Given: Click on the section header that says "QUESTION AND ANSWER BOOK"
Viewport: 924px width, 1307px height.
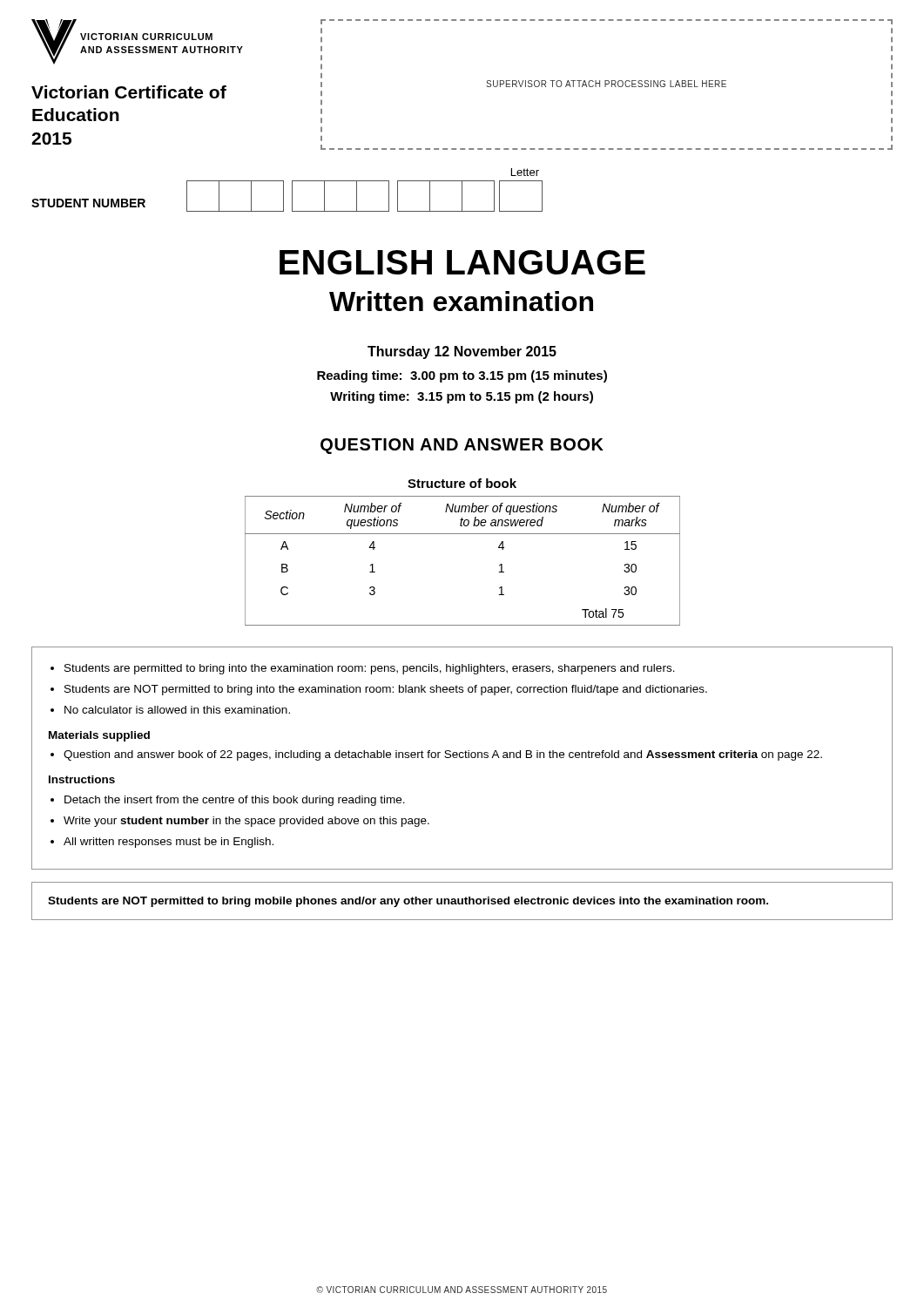Looking at the screenshot, I should point(462,444).
